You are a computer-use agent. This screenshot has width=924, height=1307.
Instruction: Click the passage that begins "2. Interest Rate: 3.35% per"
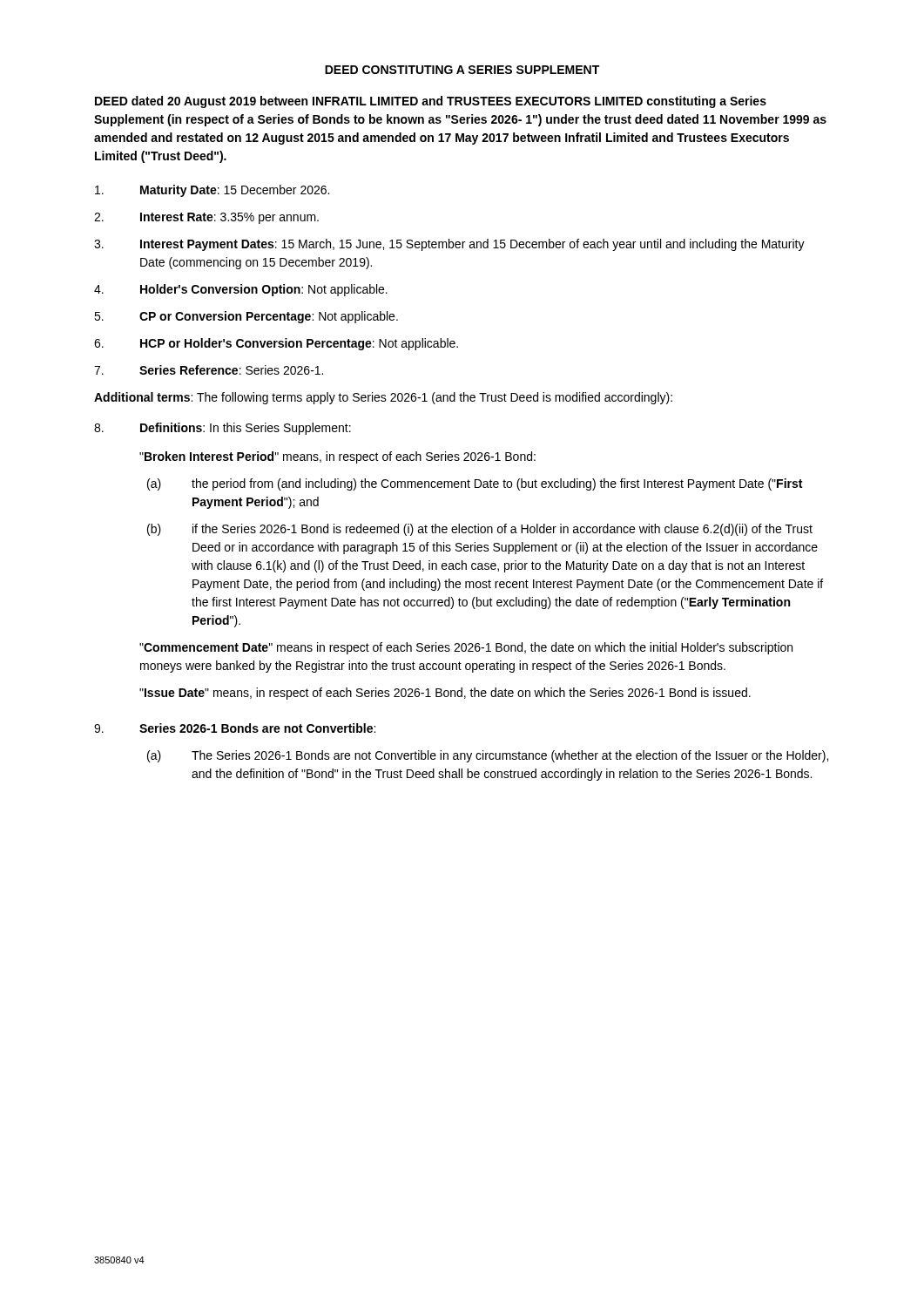[x=206, y=218]
